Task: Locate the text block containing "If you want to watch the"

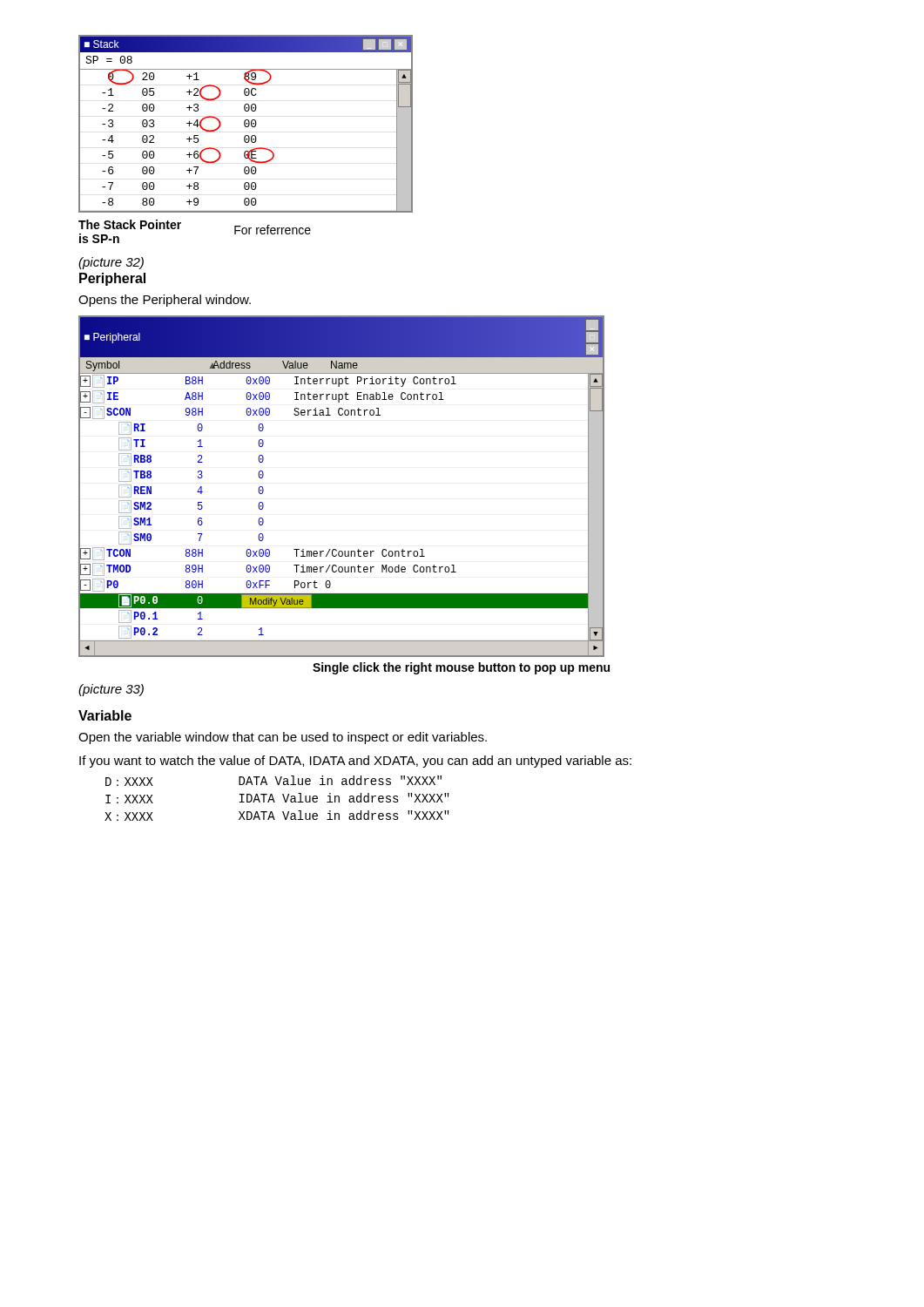Action: point(355,760)
